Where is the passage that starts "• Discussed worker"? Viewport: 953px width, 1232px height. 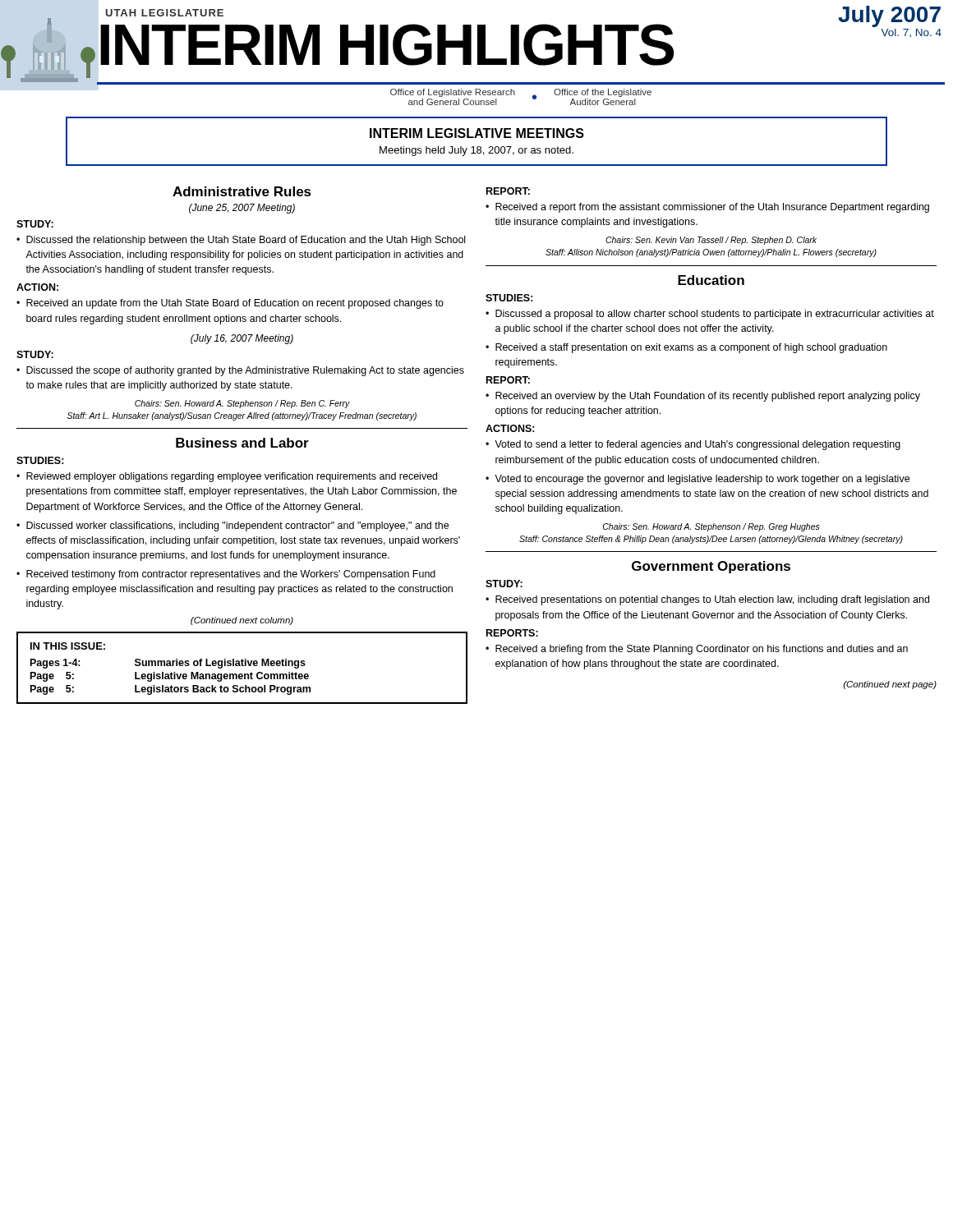coord(242,540)
